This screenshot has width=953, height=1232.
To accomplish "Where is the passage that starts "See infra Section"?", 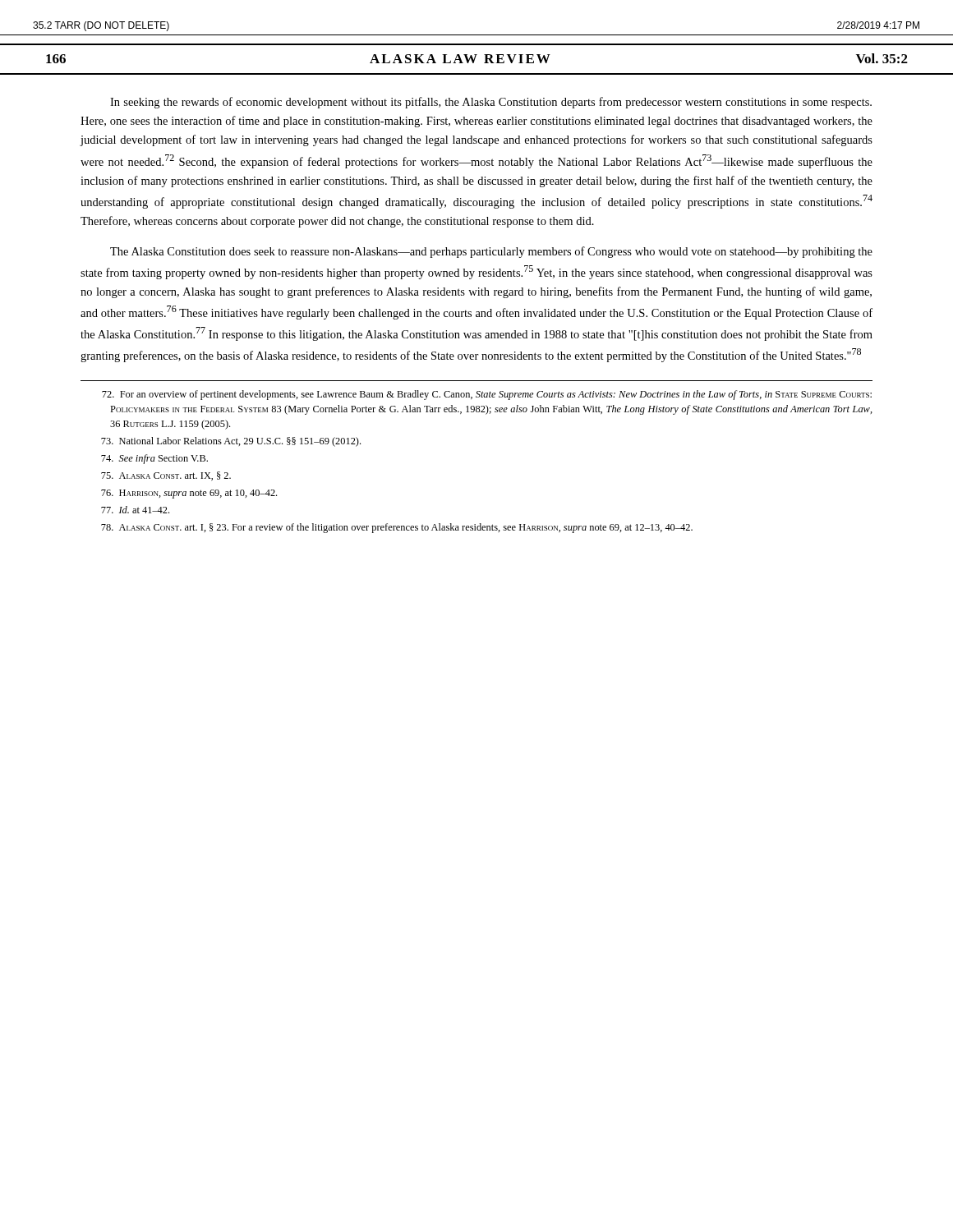I will click(154, 459).
